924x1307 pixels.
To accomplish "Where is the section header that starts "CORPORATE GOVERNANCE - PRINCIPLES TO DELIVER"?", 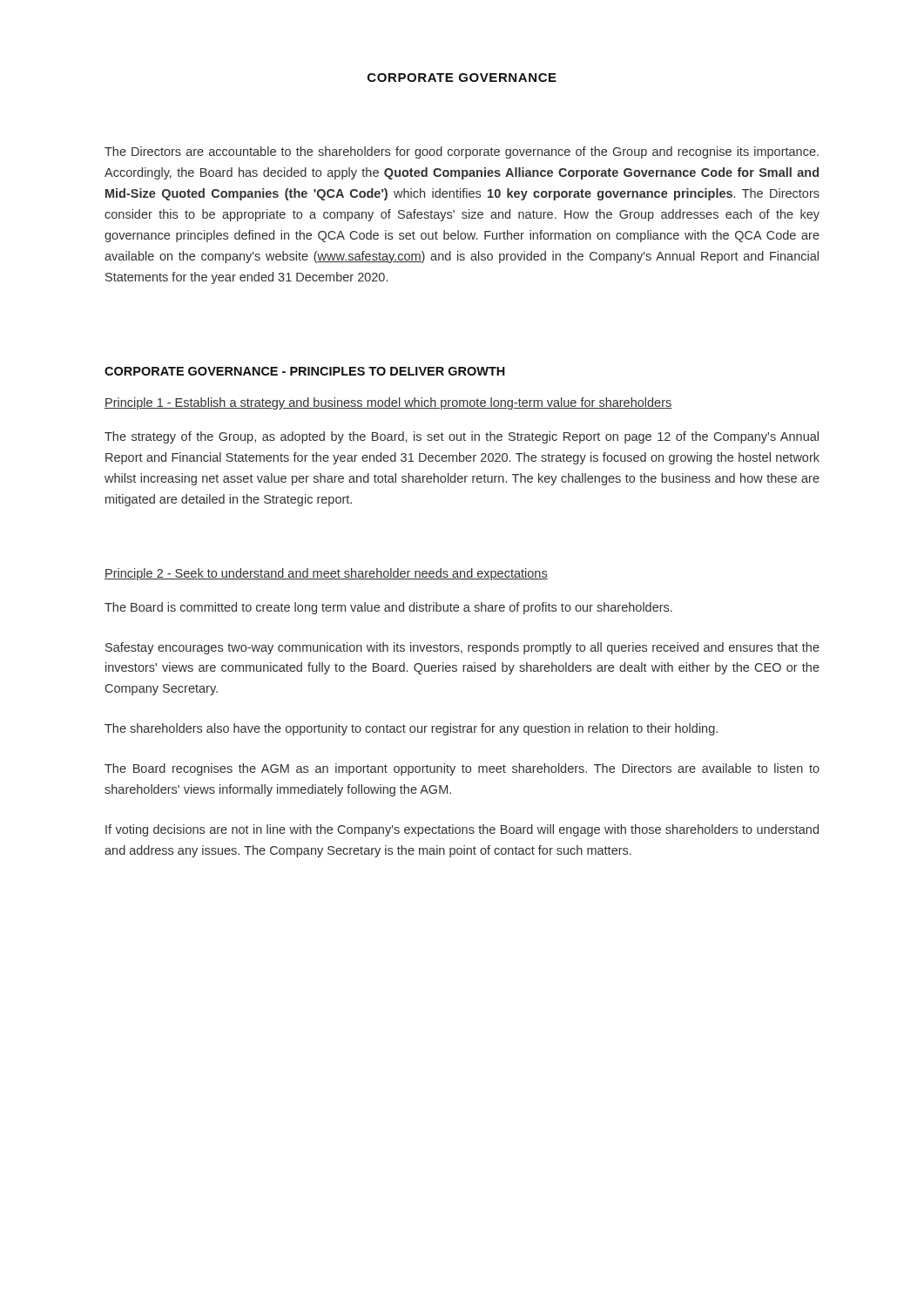I will click(x=305, y=372).
